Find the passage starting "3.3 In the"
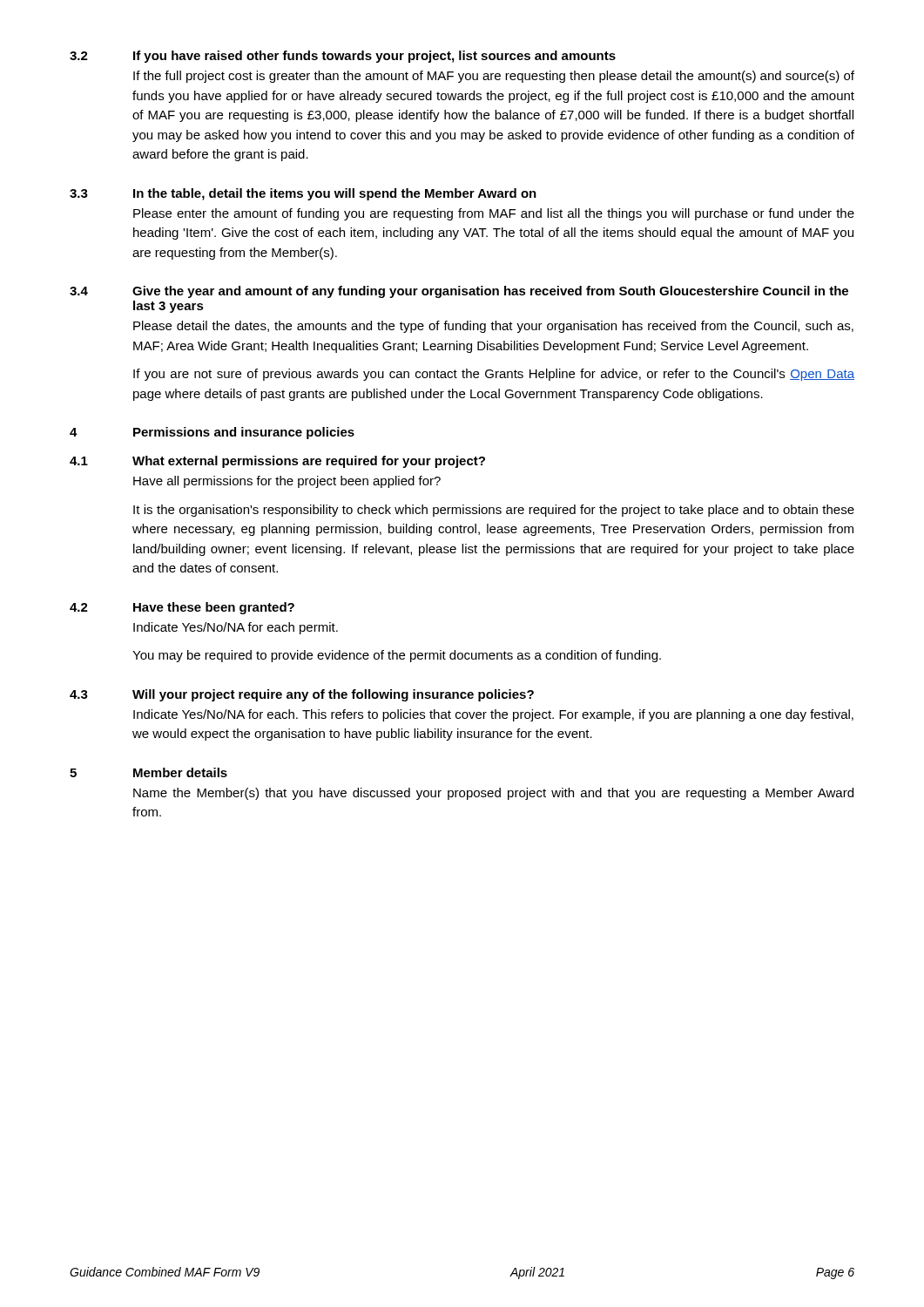This screenshot has width=924, height=1307. [x=462, y=224]
